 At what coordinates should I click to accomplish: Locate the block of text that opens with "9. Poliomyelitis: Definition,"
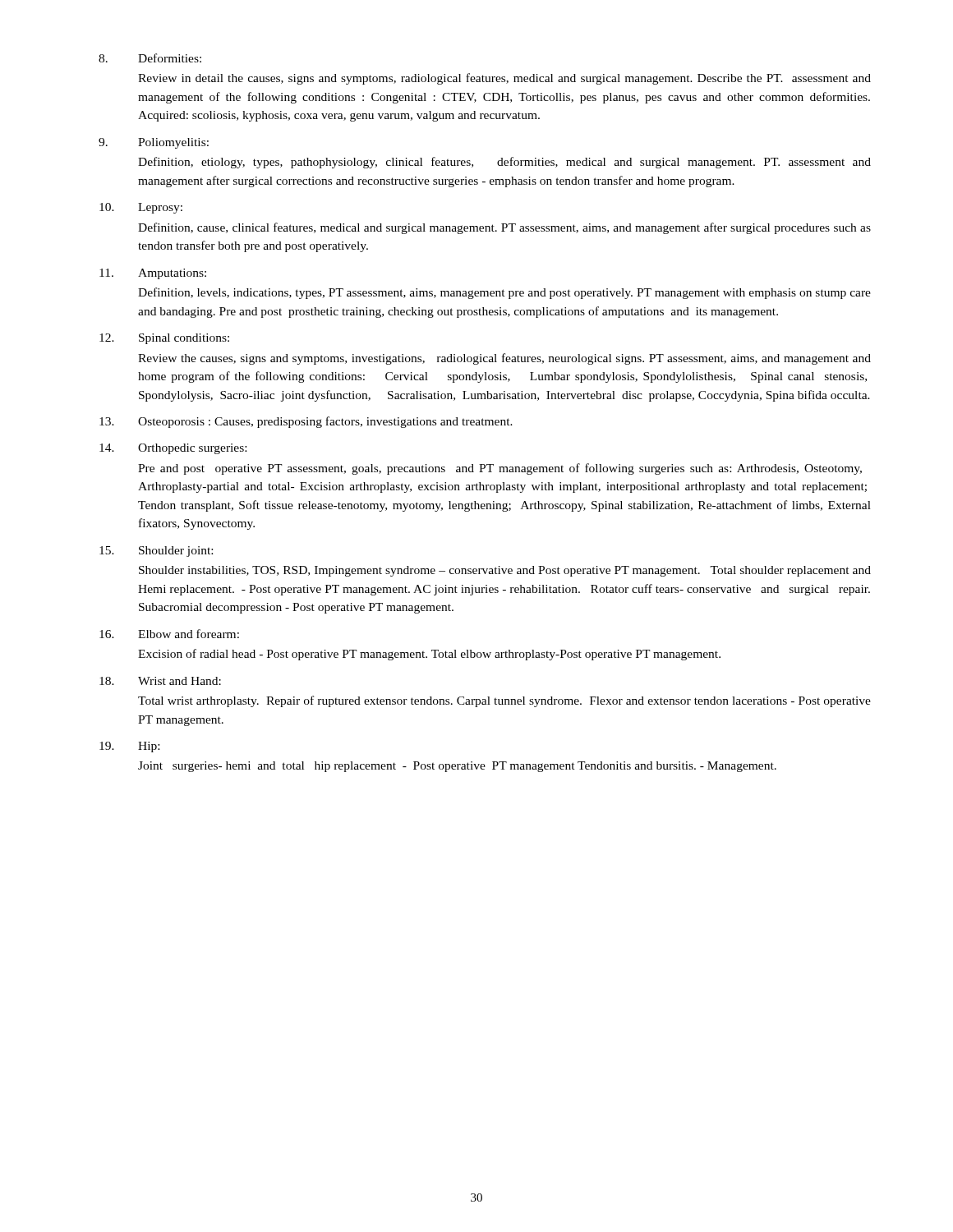[x=154, y=143]
